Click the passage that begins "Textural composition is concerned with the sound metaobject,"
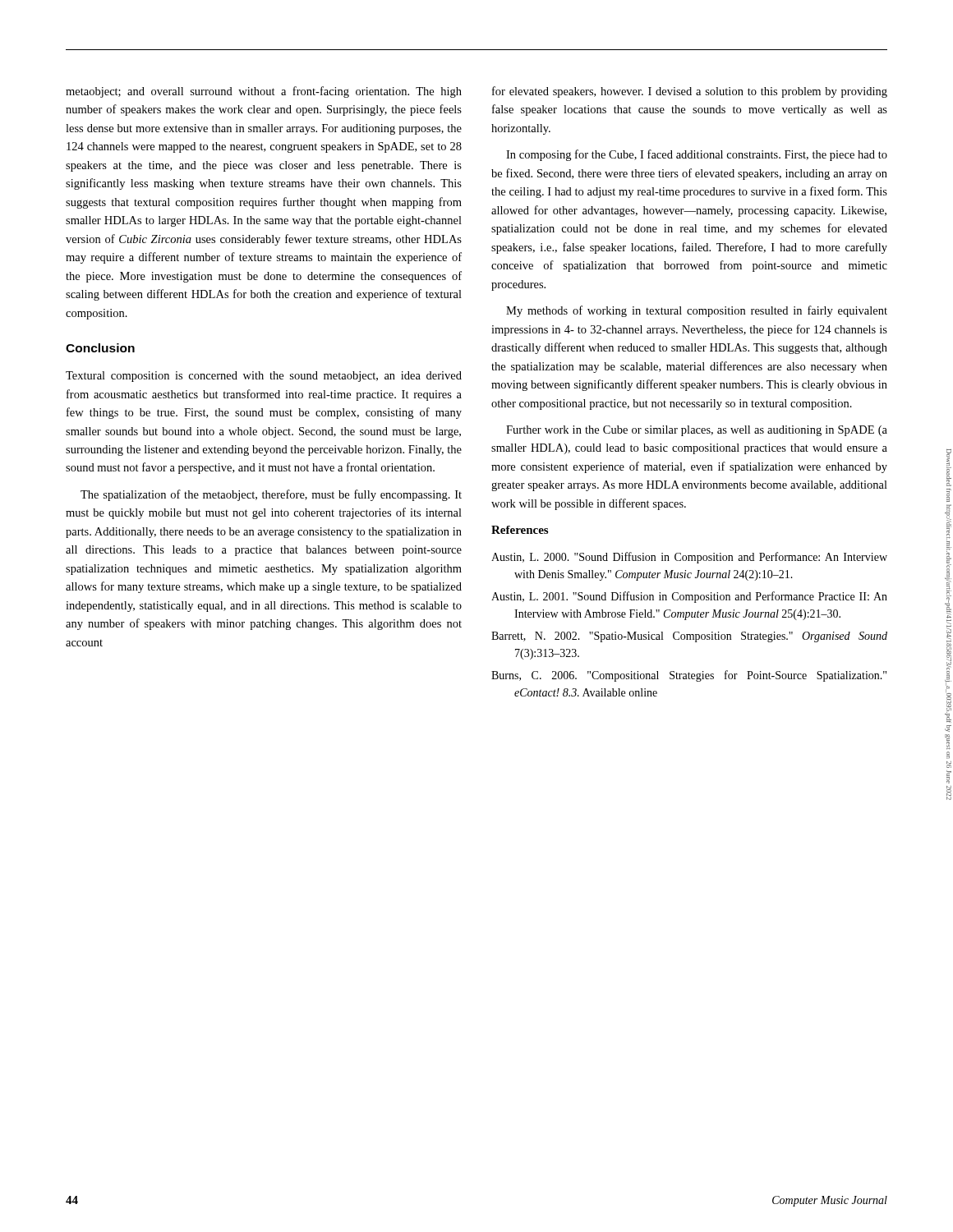The height and width of the screenshot is (1232, 953). click(x=264, y=422)
